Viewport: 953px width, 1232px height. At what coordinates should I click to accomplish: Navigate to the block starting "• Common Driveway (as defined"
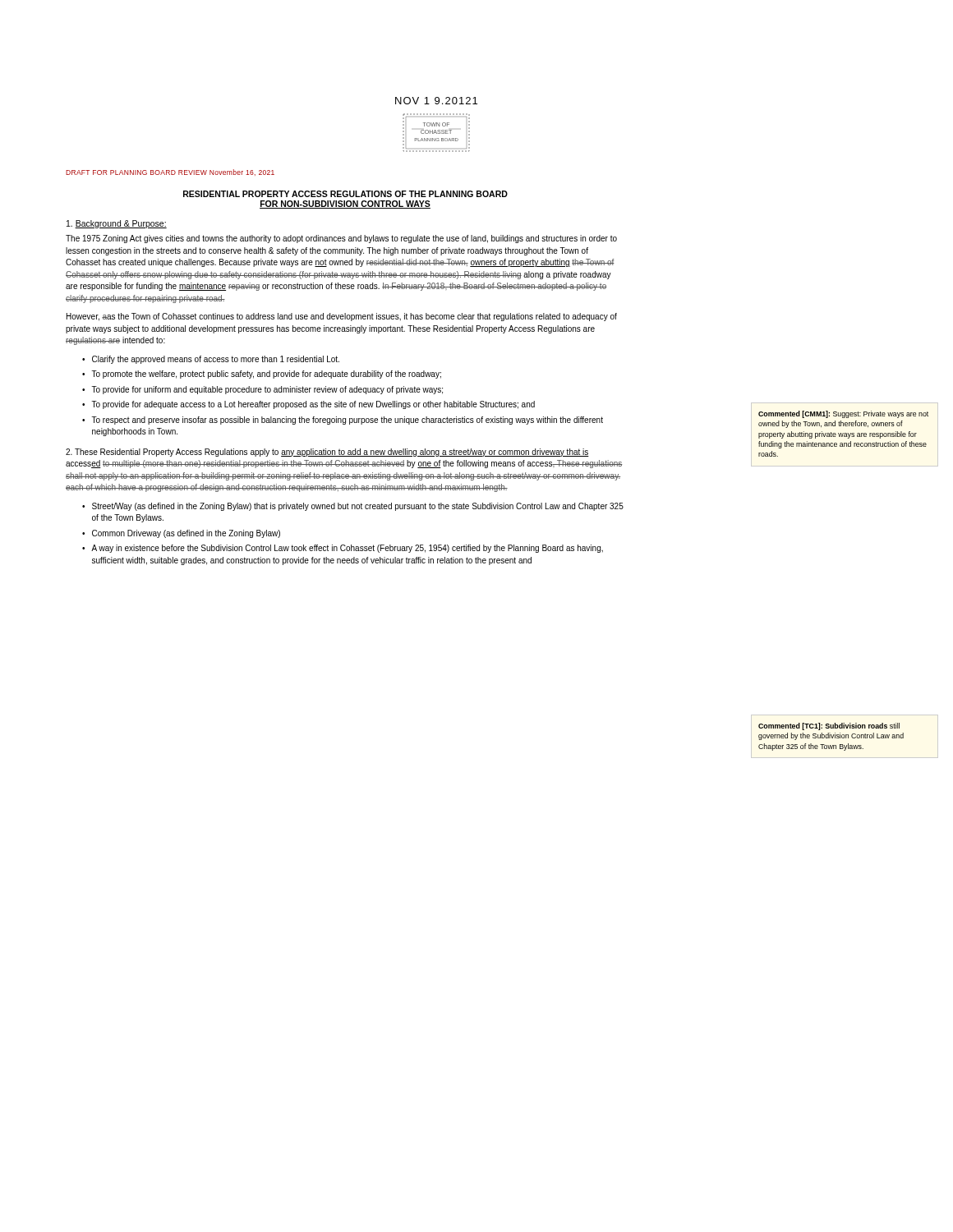pos(181,534)
